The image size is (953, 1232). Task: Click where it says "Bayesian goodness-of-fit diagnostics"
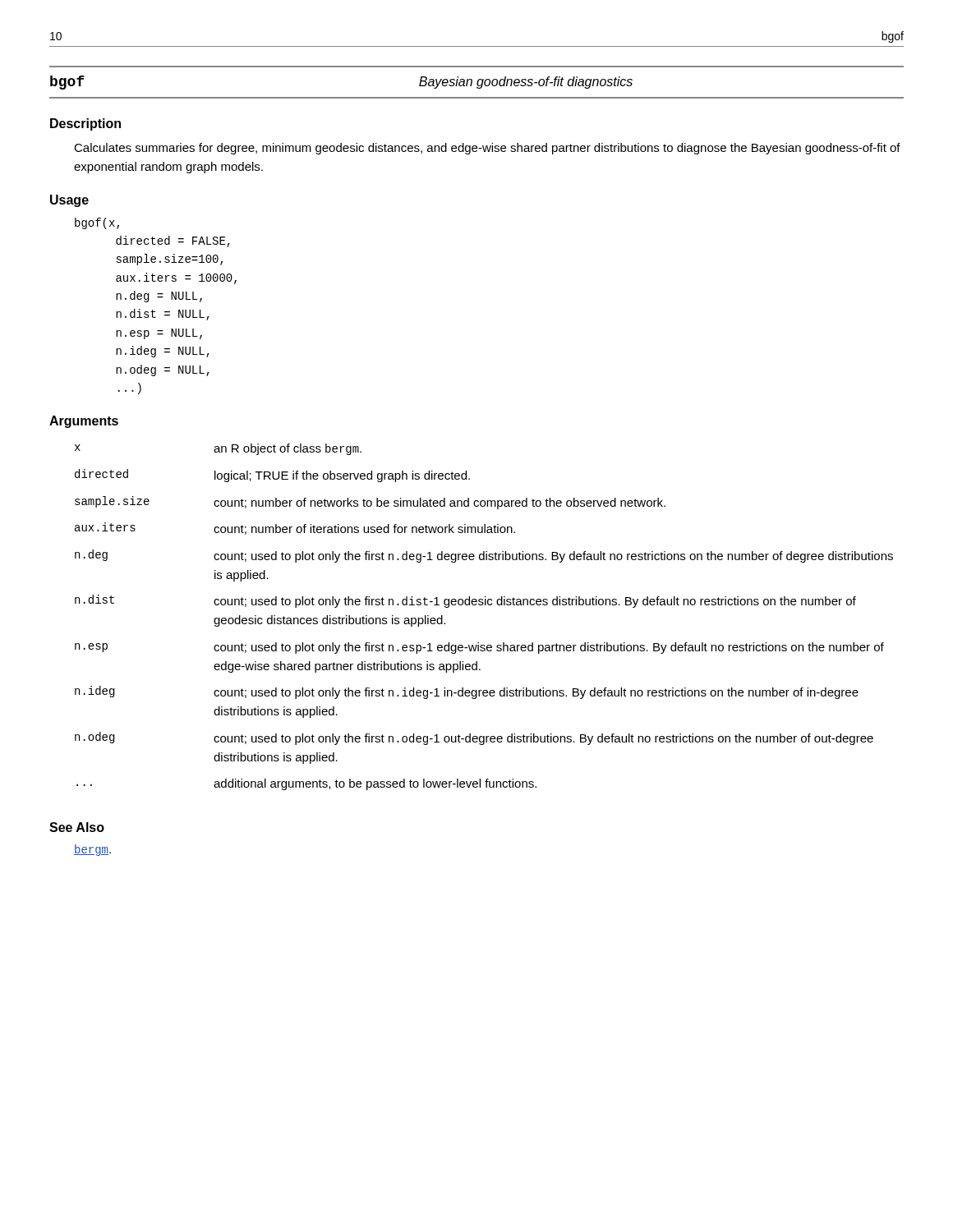pos(526,82)
